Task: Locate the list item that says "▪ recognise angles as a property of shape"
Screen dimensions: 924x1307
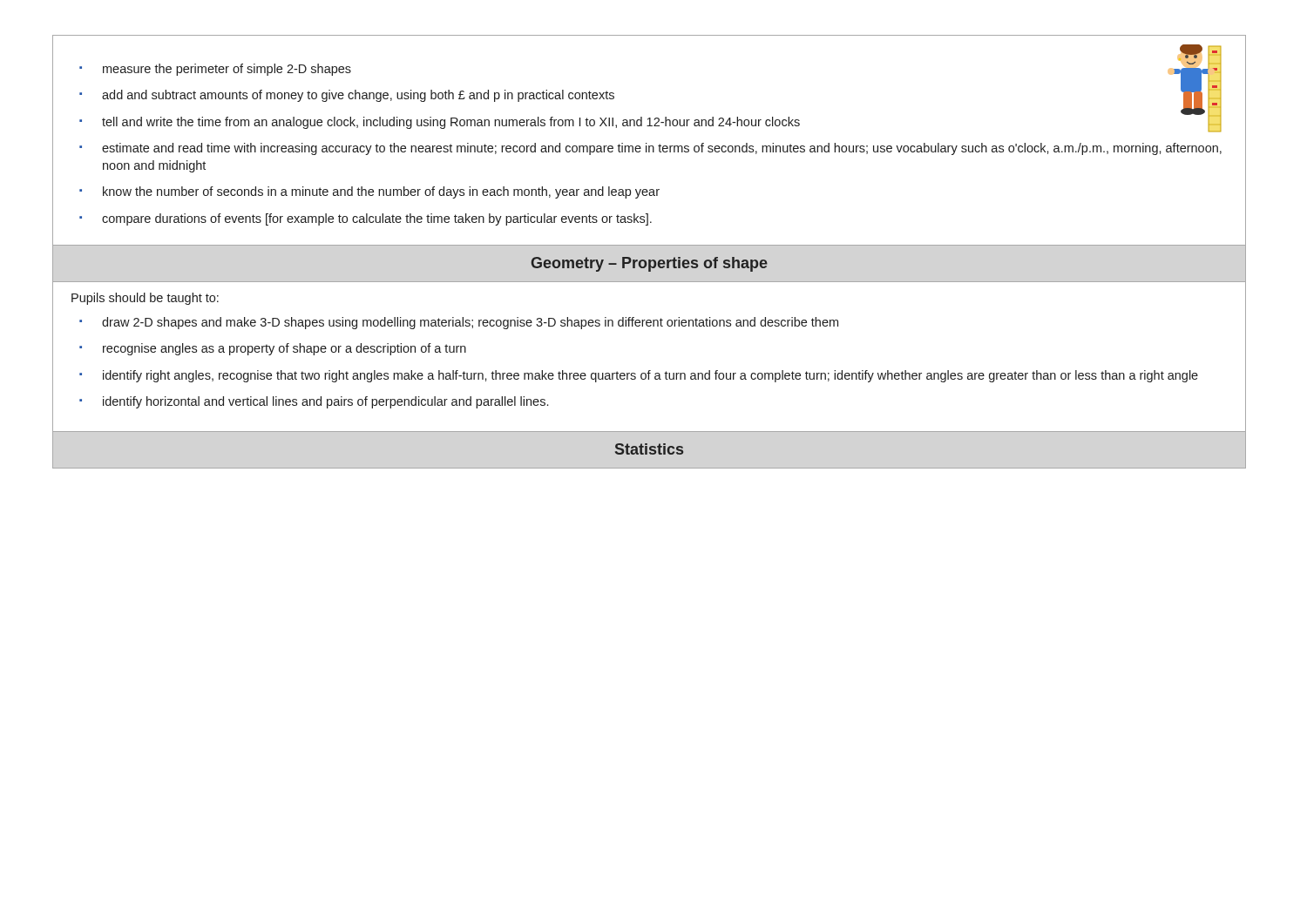Action: [273, 349]
